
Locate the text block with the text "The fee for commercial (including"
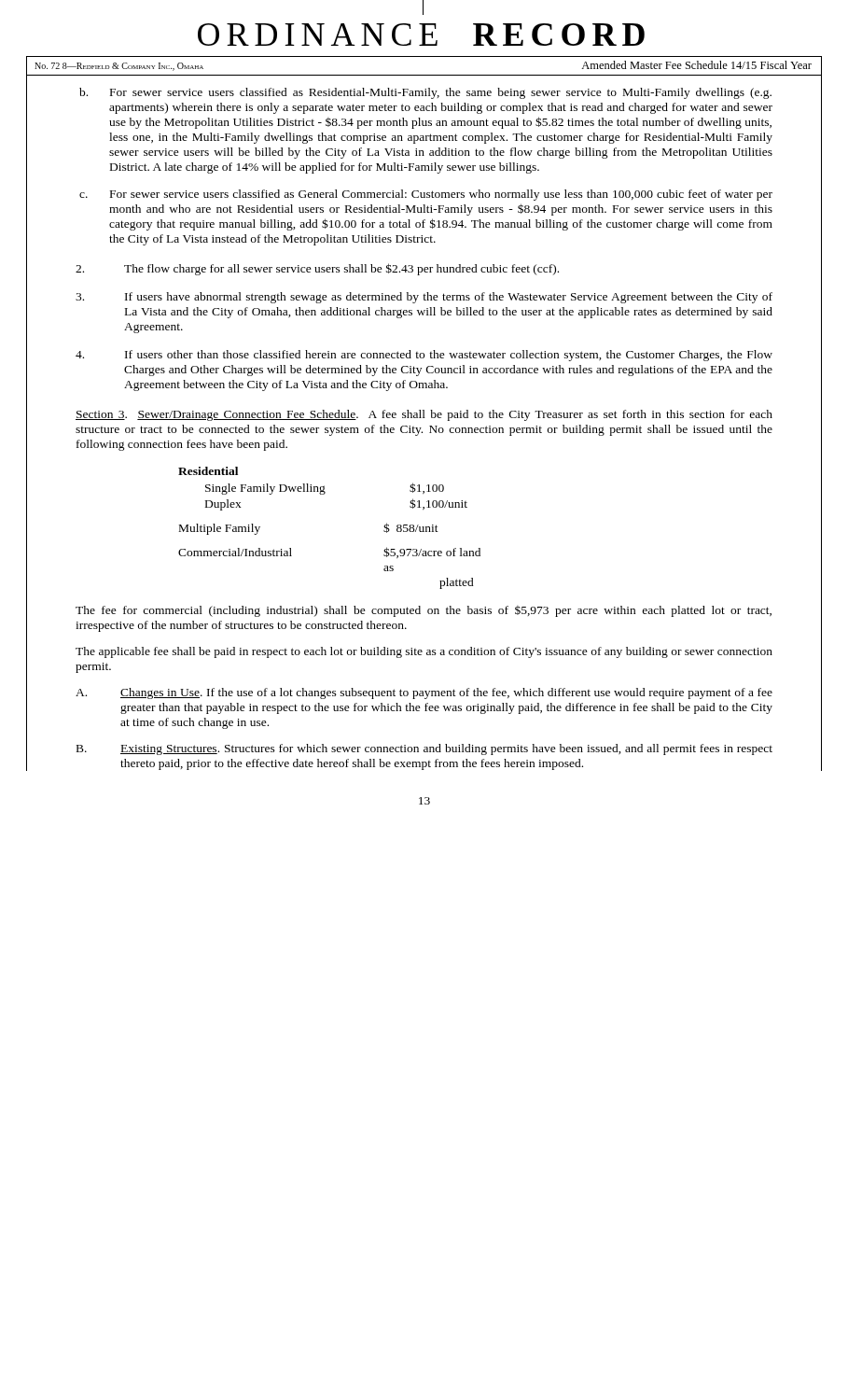tap(424, 617)
